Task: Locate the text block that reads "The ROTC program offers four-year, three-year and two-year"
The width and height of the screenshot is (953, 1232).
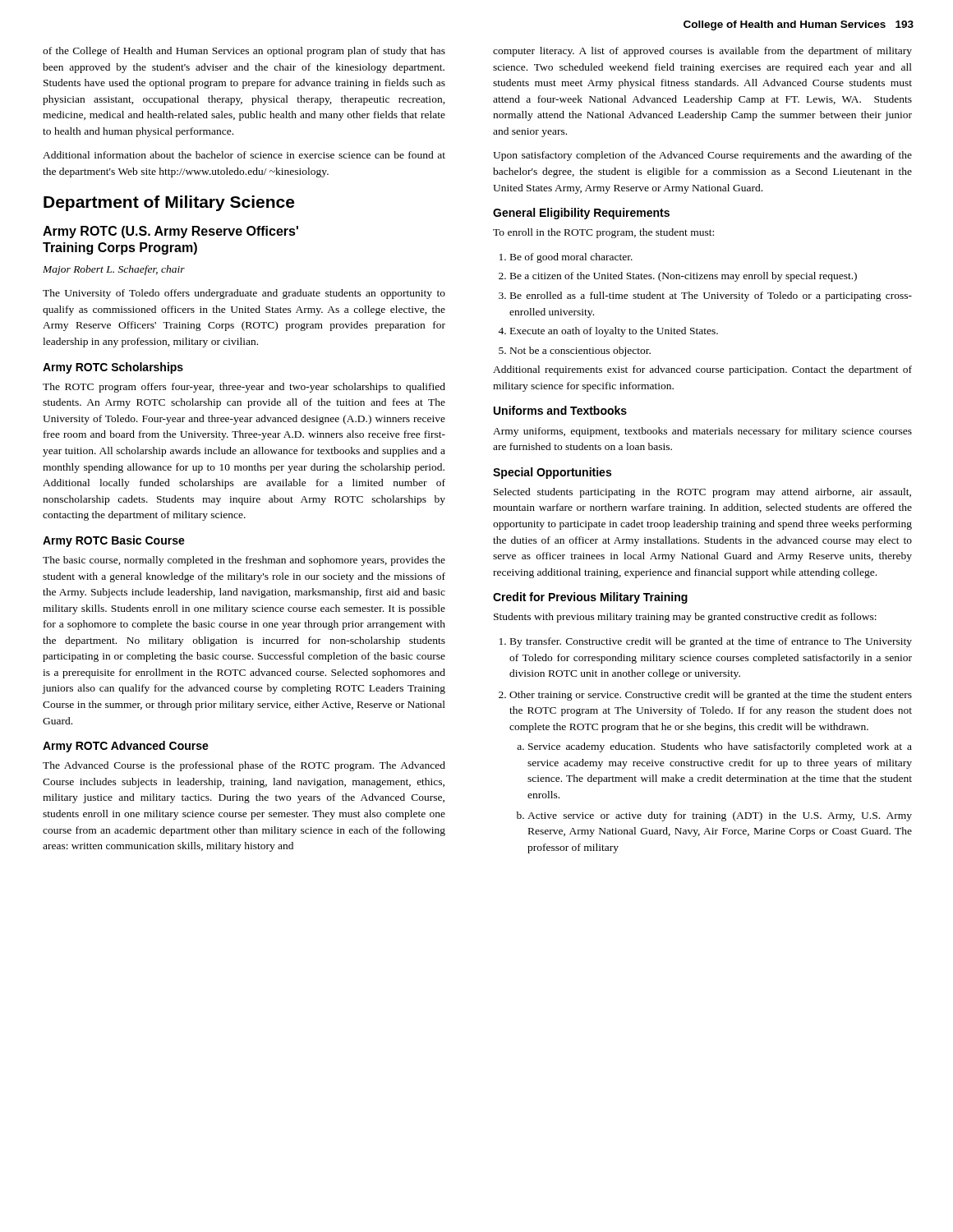Action: point(244,451)
